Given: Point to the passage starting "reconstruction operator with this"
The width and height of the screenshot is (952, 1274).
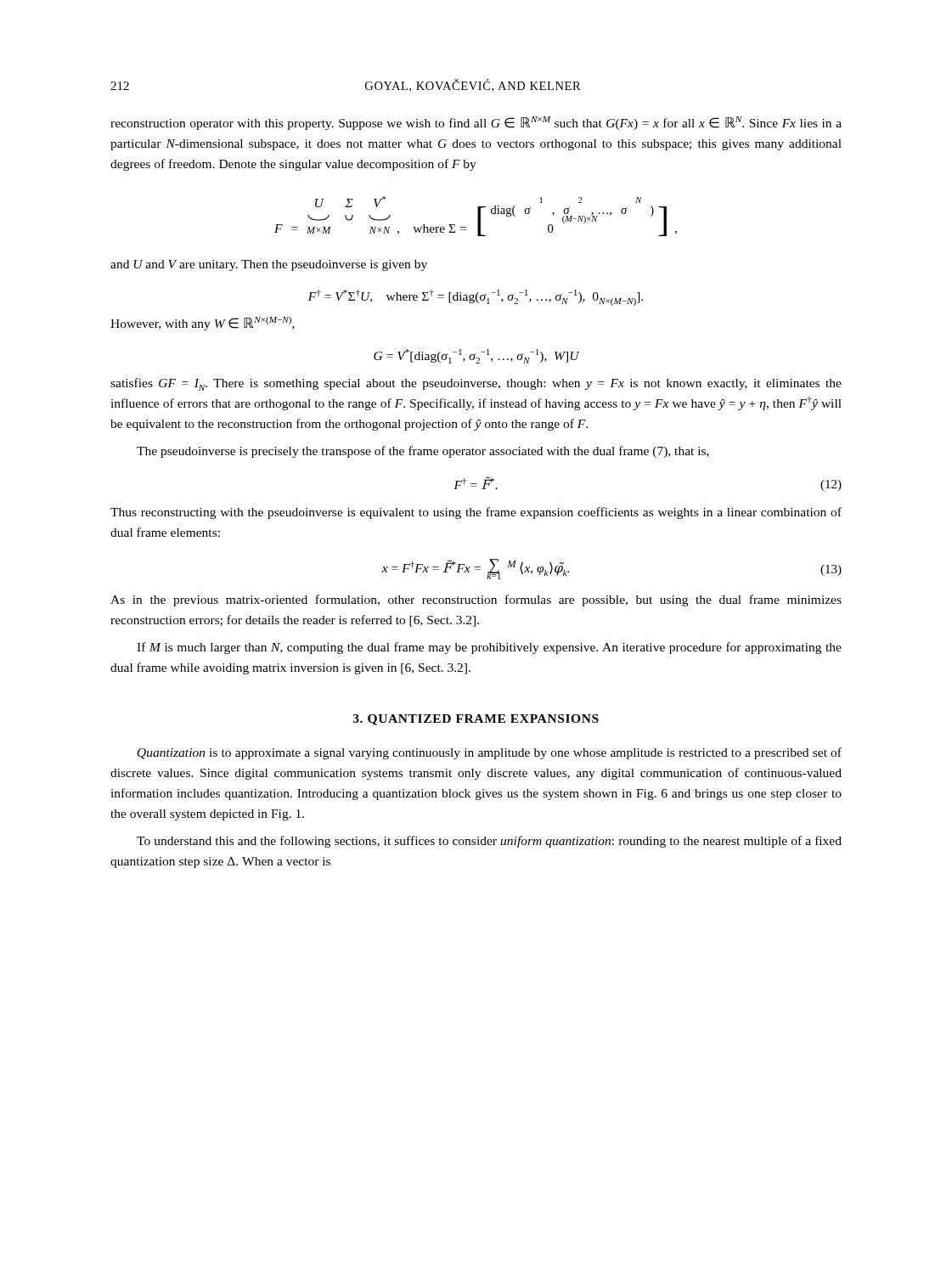Looking at the screenshot, I should 476,144.
